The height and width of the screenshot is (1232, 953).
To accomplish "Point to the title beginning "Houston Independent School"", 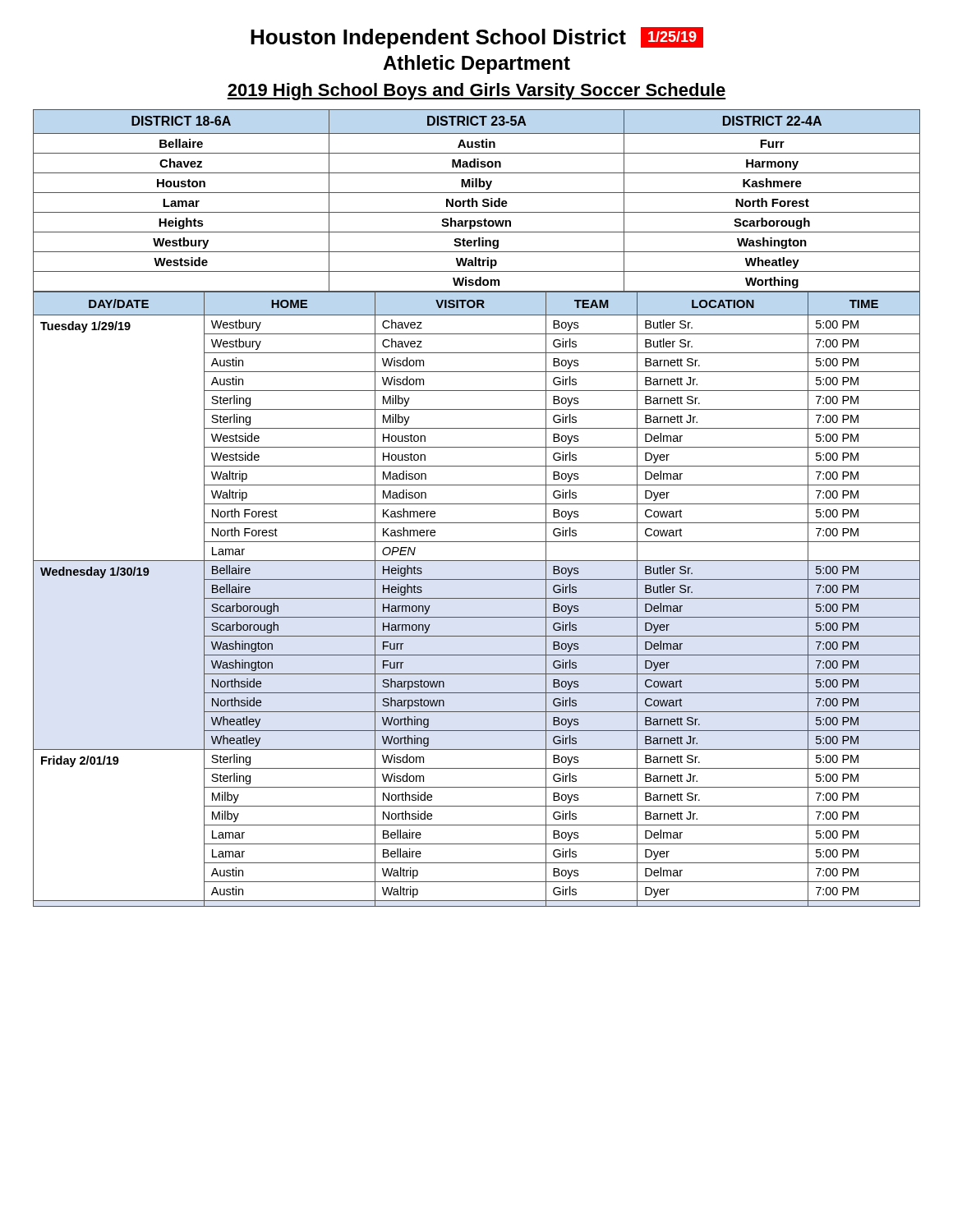I will (476, 63).
